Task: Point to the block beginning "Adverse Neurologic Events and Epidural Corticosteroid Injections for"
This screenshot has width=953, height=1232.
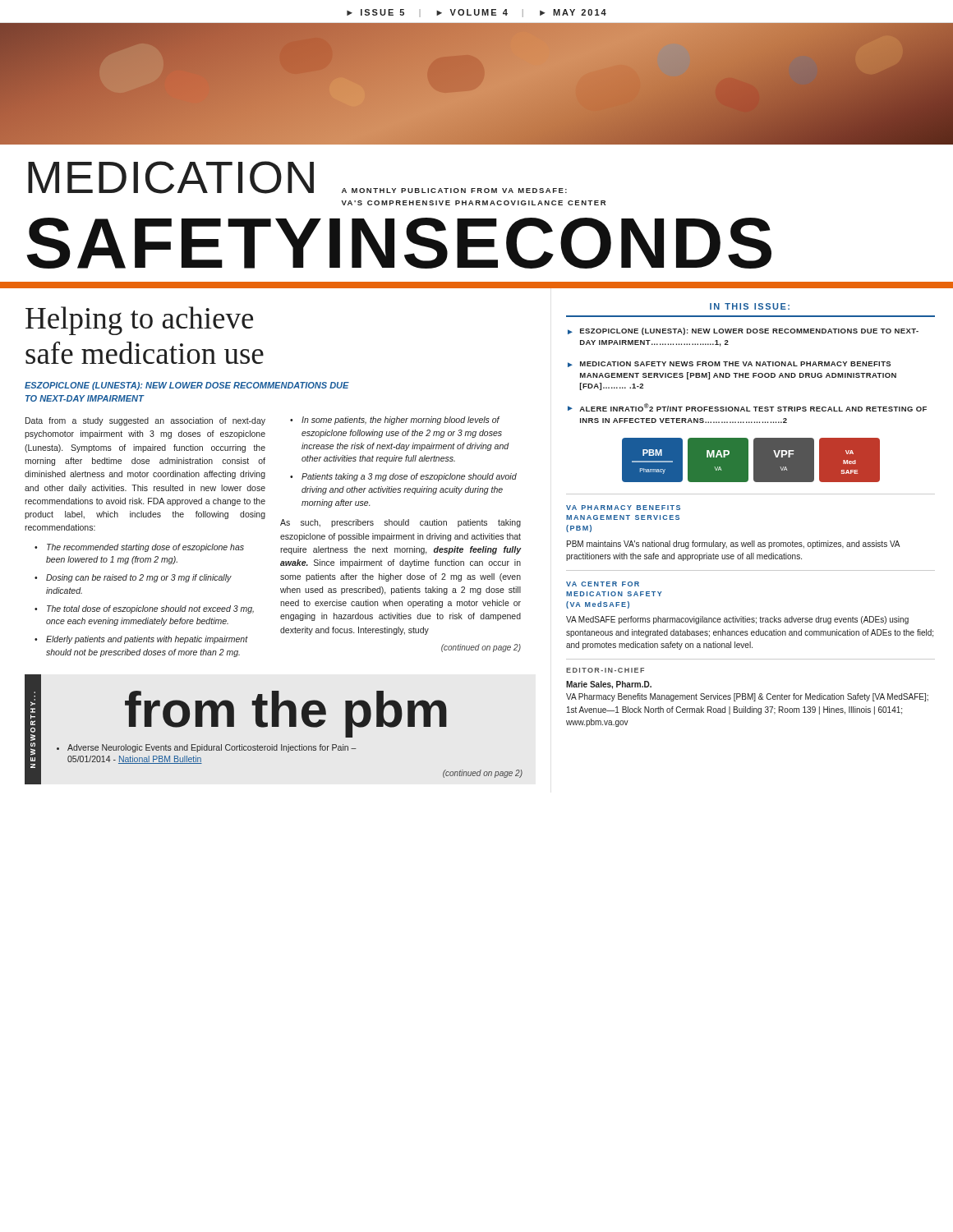Action: click(x=212, y=753)
